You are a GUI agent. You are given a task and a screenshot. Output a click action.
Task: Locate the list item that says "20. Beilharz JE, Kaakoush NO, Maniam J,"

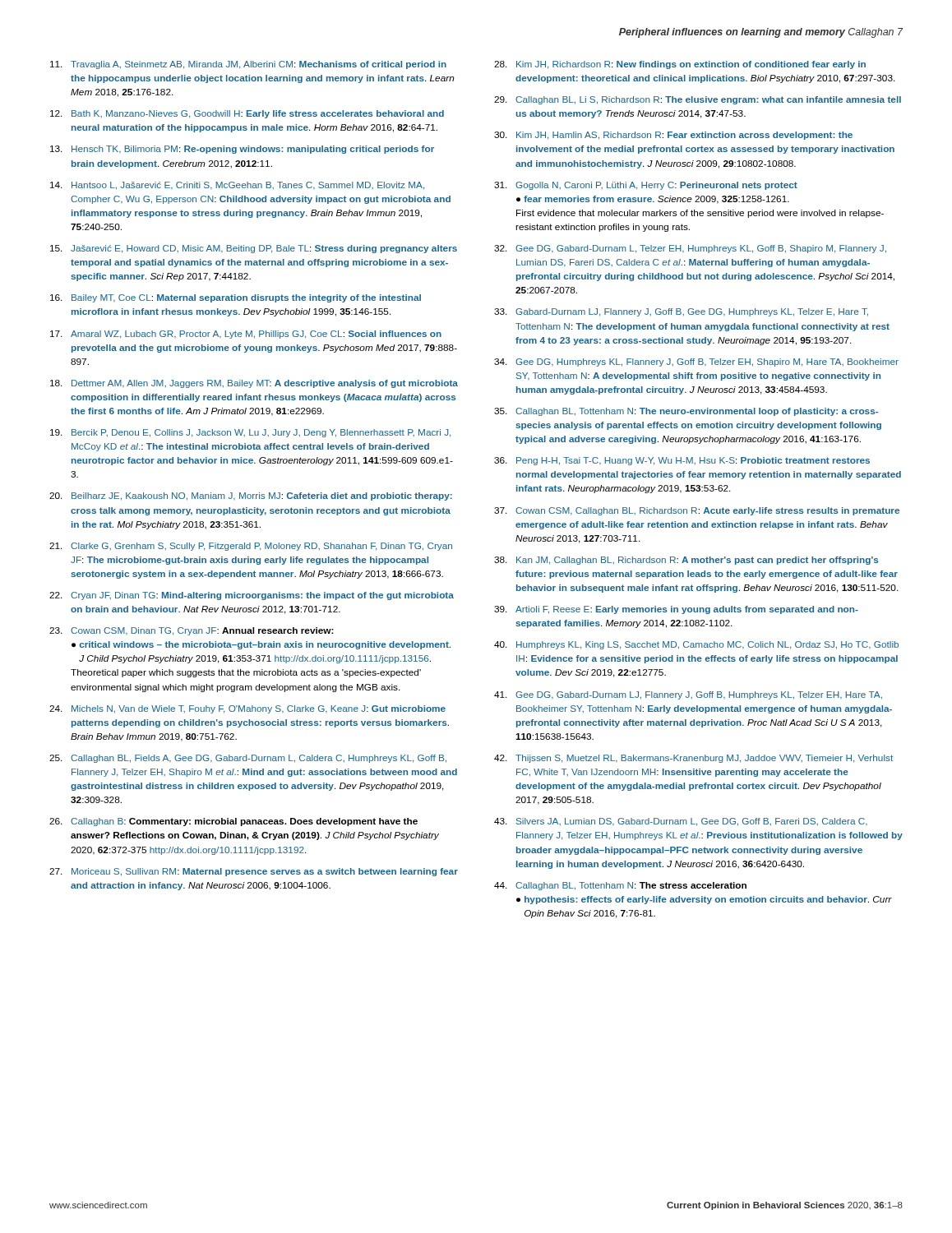click(254, 511)
